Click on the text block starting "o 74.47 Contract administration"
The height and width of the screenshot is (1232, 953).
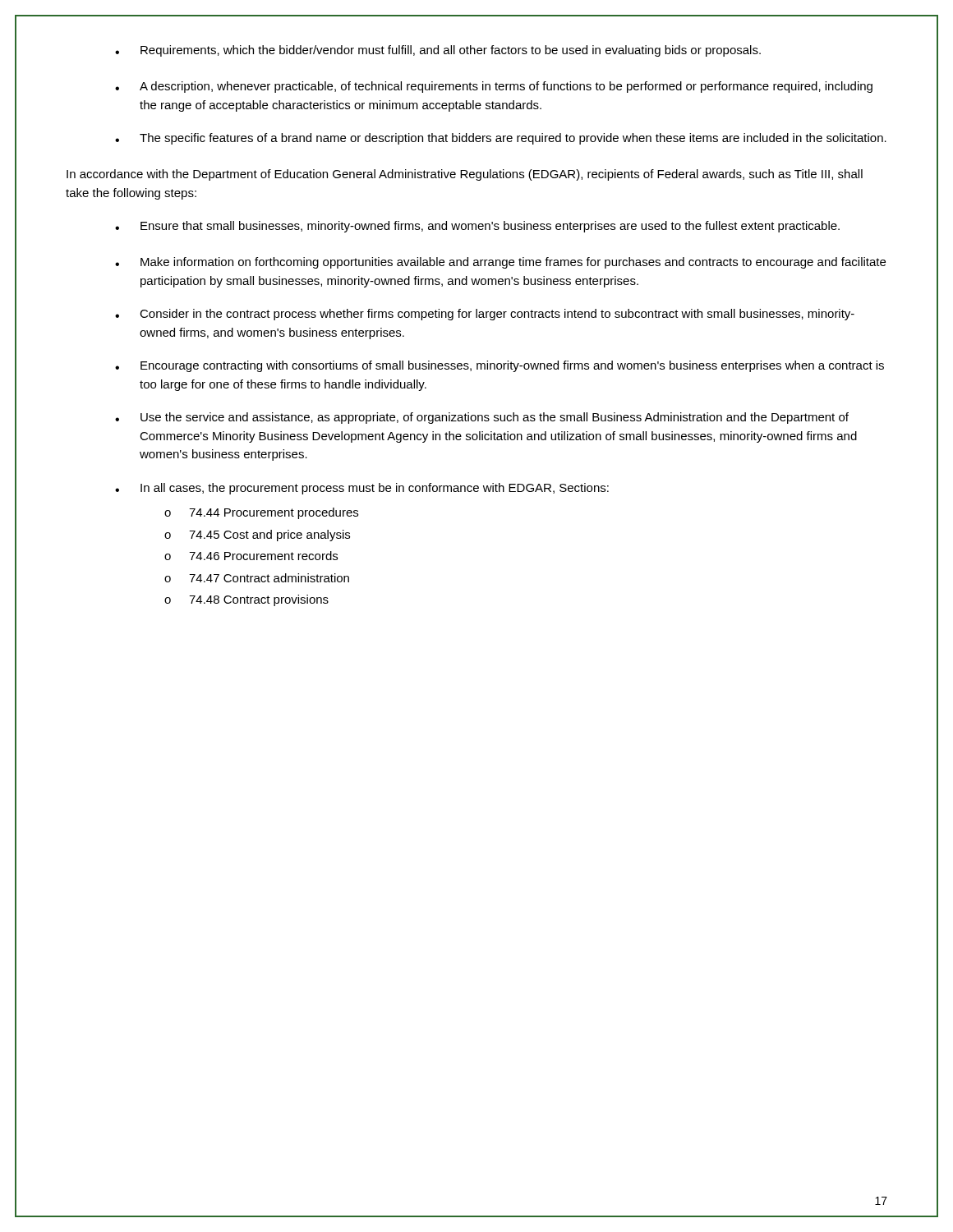coord(257,578)
